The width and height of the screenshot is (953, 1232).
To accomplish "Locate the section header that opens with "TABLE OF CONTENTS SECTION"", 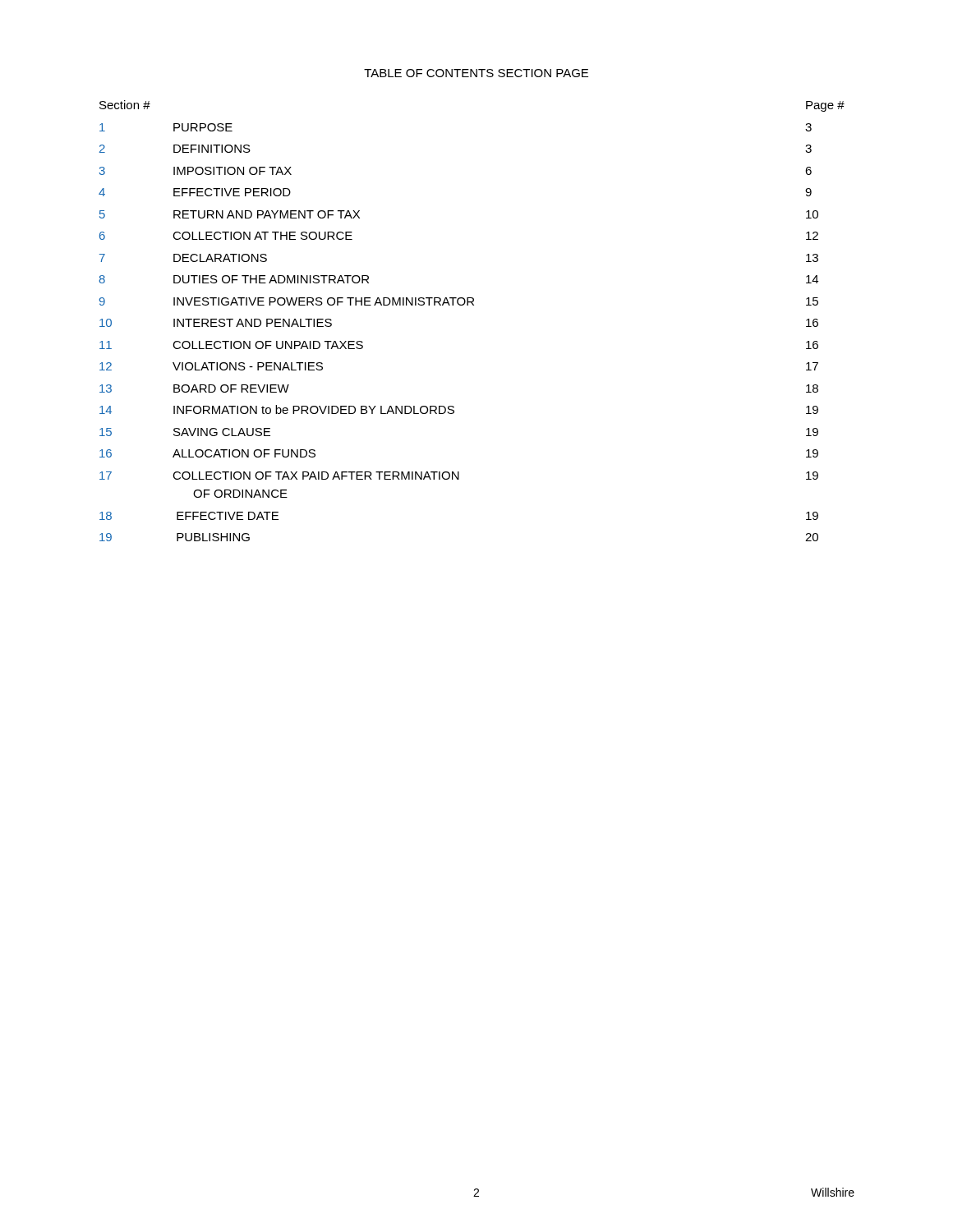I will pyautogui.click(x=476, y=73).
